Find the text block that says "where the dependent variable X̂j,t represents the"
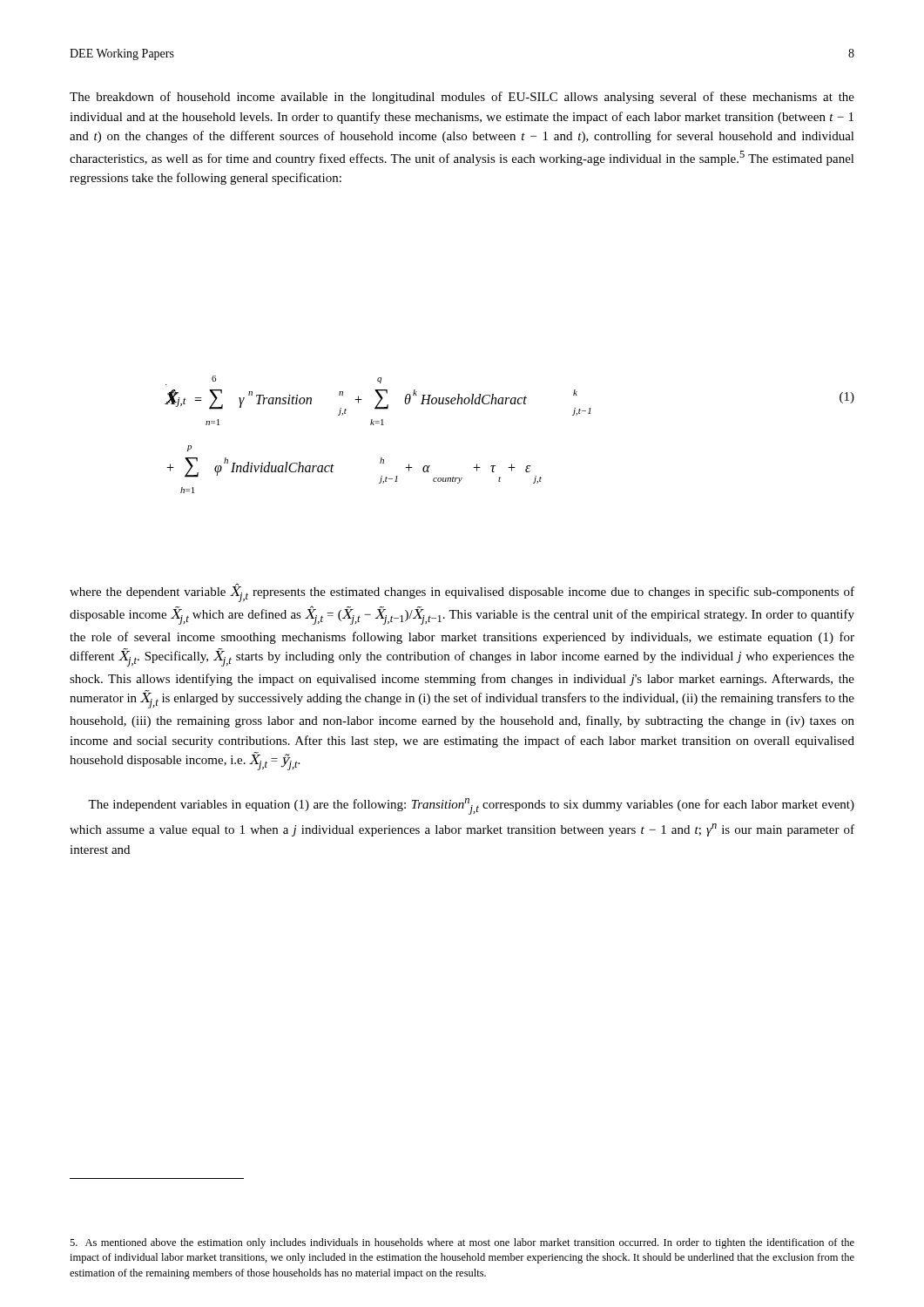 (x=462, y=720)
